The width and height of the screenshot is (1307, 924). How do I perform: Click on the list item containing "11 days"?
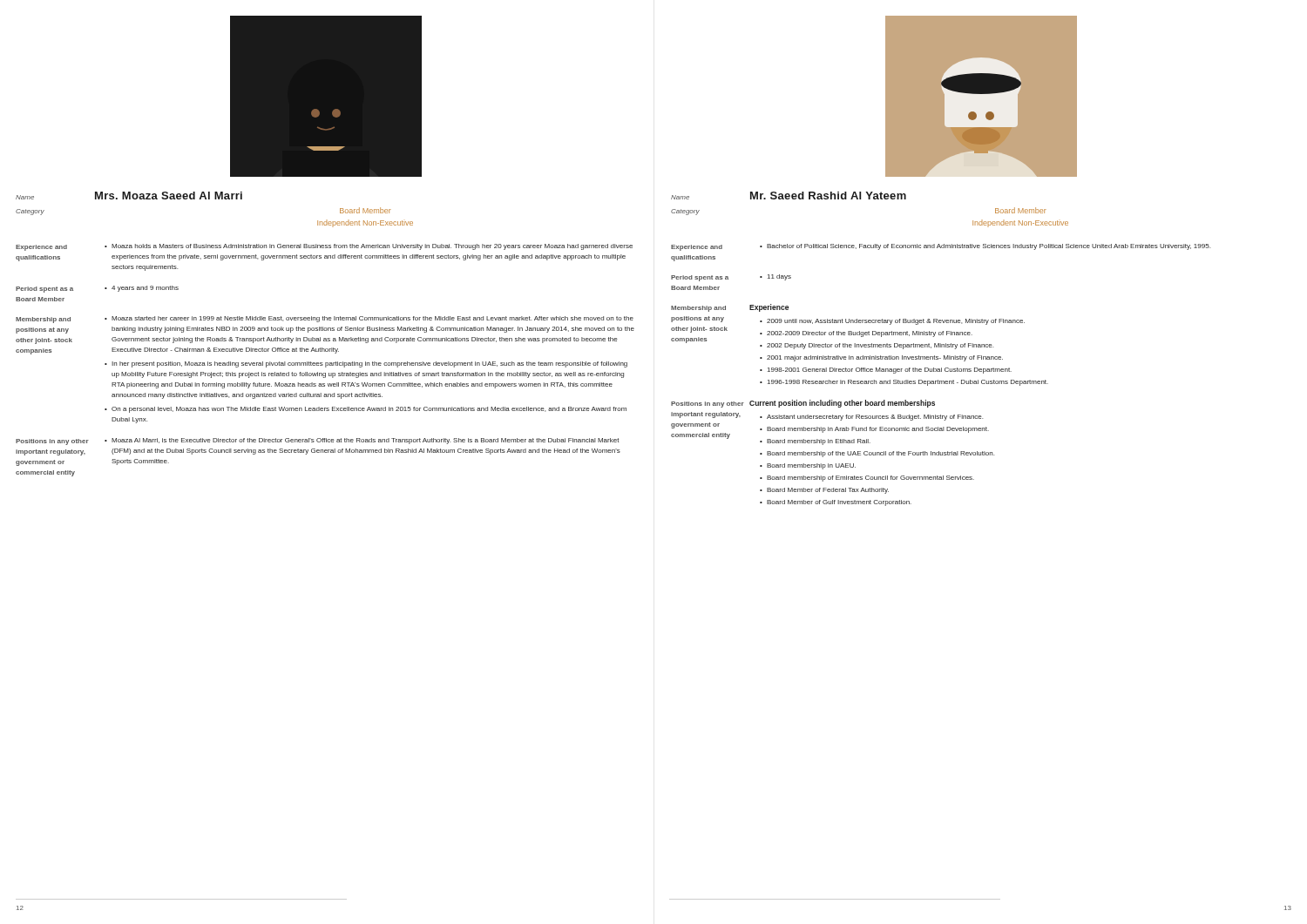click(x=775, y=277)
